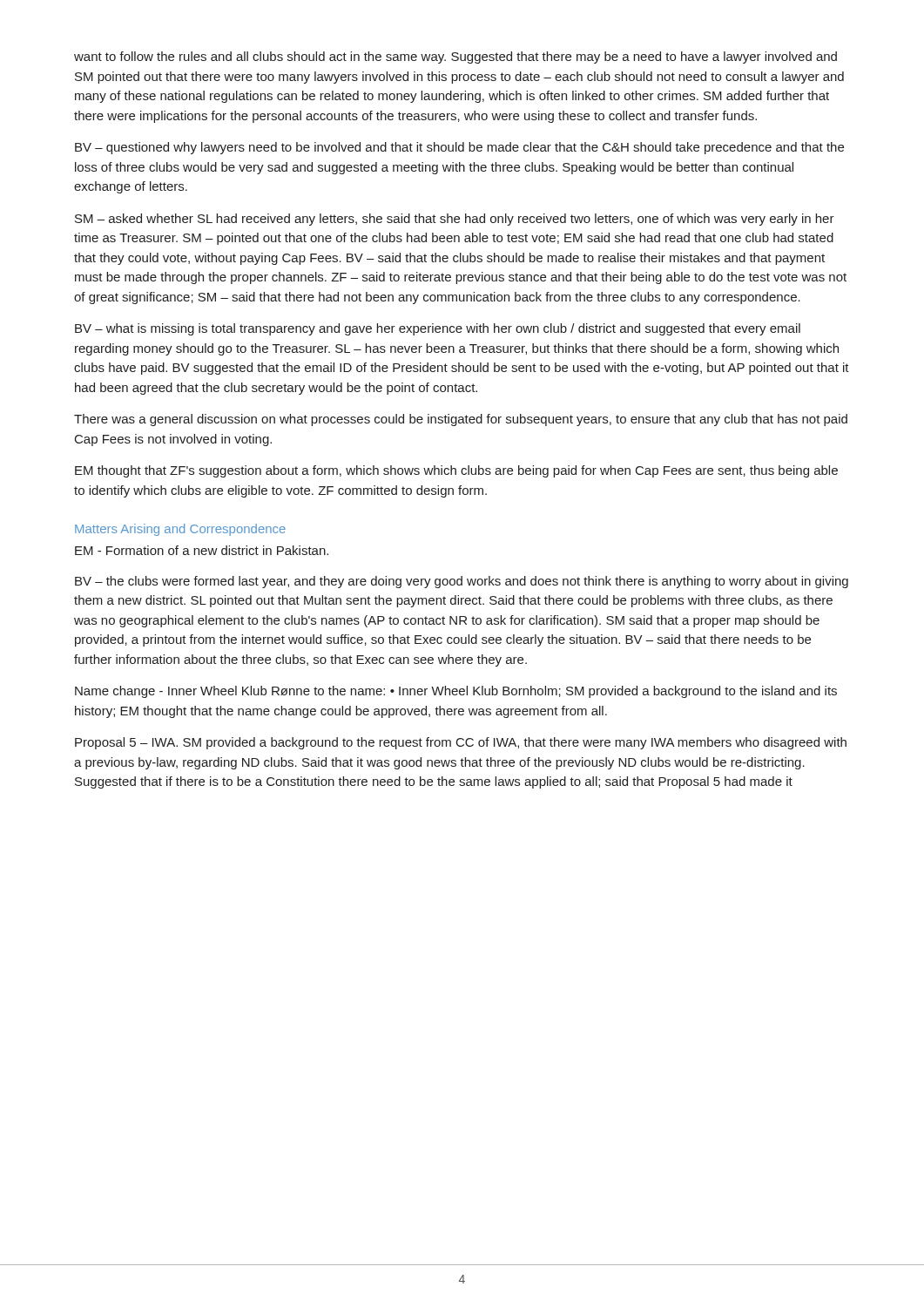The height and width of the screenshot is (1307, 924).
Task: Click on the text block containing "EM - Formation of a new district in"
Action: (x=202, y=550)
